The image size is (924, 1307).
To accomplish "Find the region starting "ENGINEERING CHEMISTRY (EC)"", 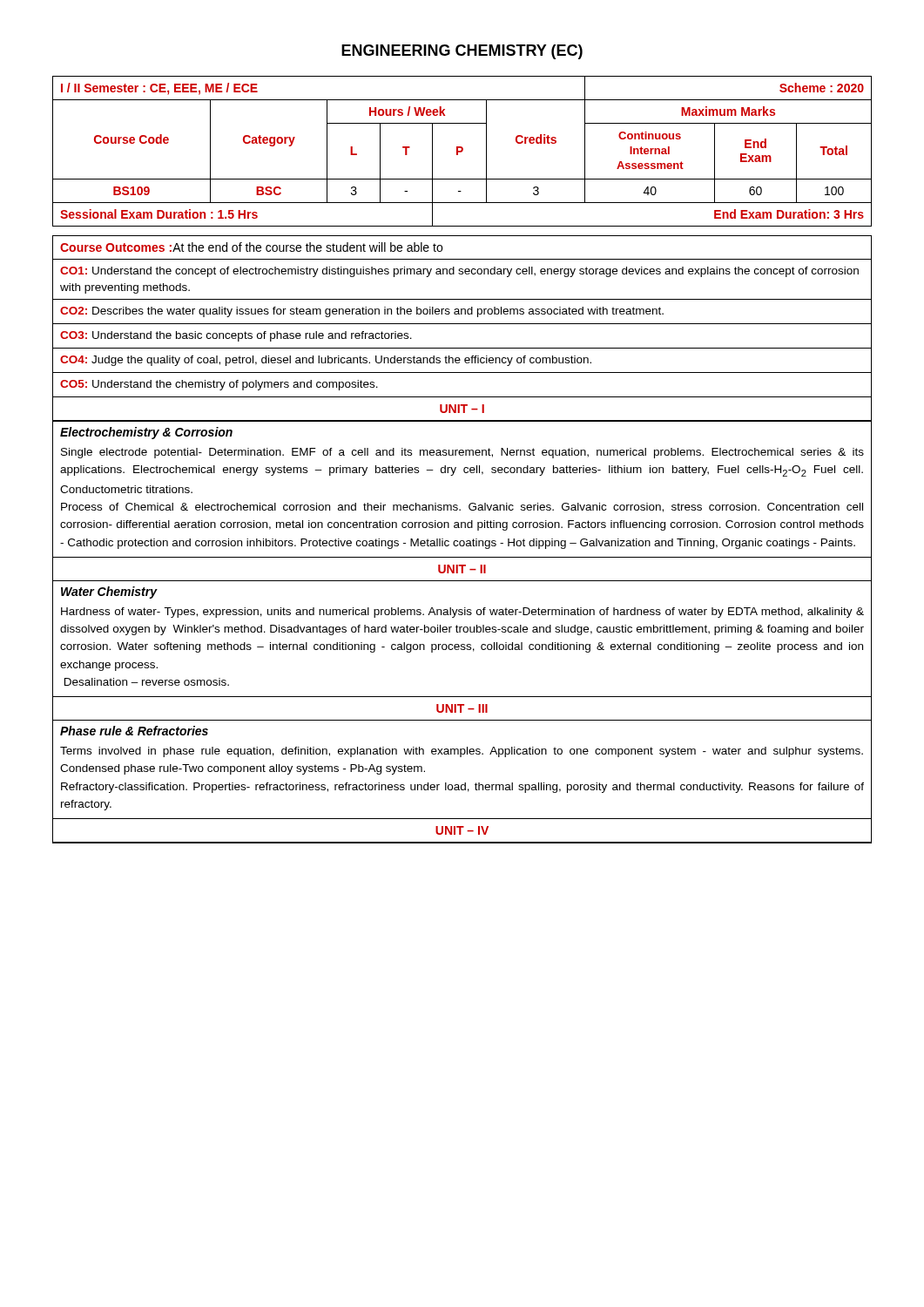I will 462,51.
